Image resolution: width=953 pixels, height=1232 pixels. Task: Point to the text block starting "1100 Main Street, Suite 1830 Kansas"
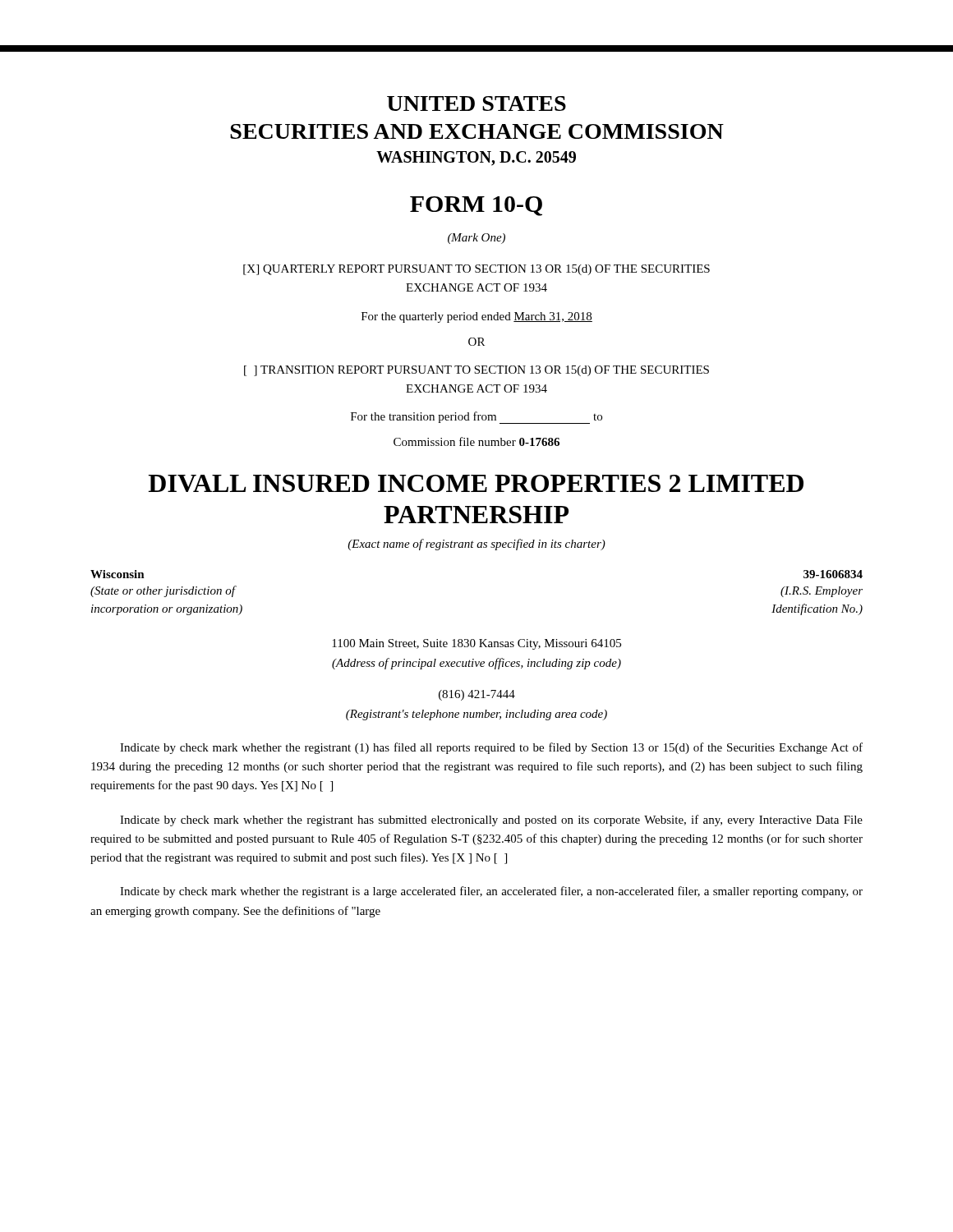pyautogui.click(x=476, y=653)
